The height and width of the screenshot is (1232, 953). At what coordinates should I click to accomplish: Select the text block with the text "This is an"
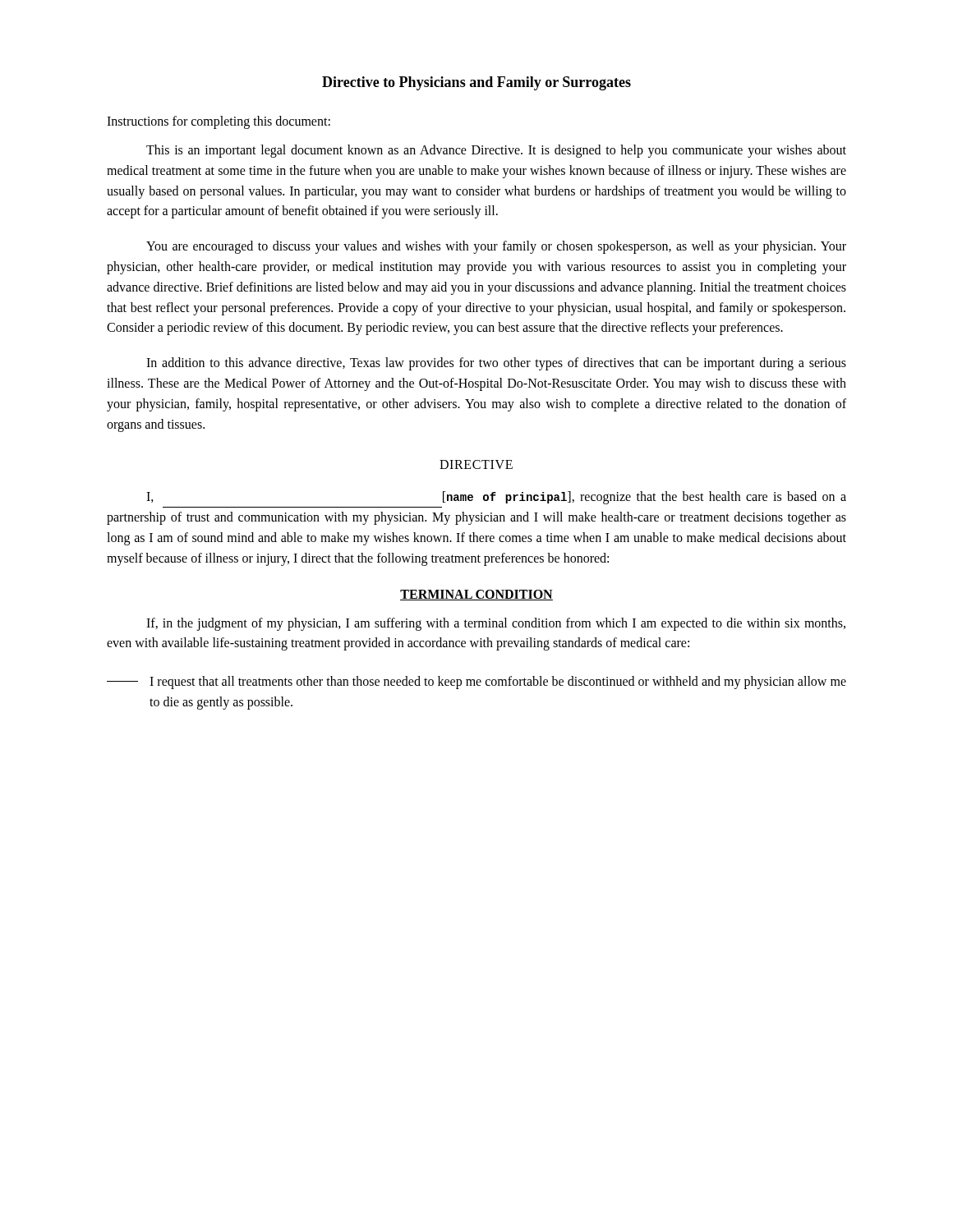point(476,180)
